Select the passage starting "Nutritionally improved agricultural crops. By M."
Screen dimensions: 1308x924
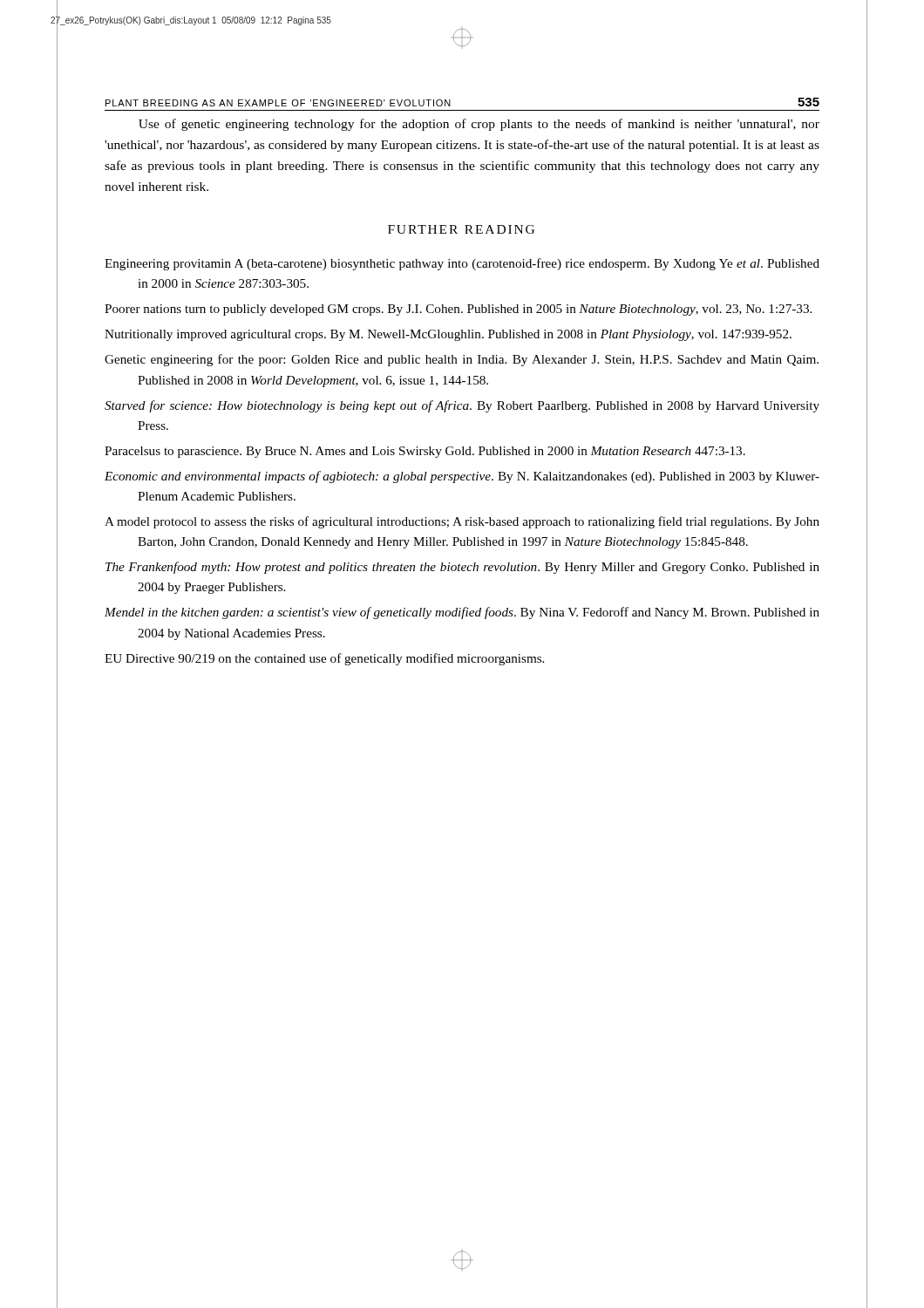pyautogui.click(x=462, y=334)
